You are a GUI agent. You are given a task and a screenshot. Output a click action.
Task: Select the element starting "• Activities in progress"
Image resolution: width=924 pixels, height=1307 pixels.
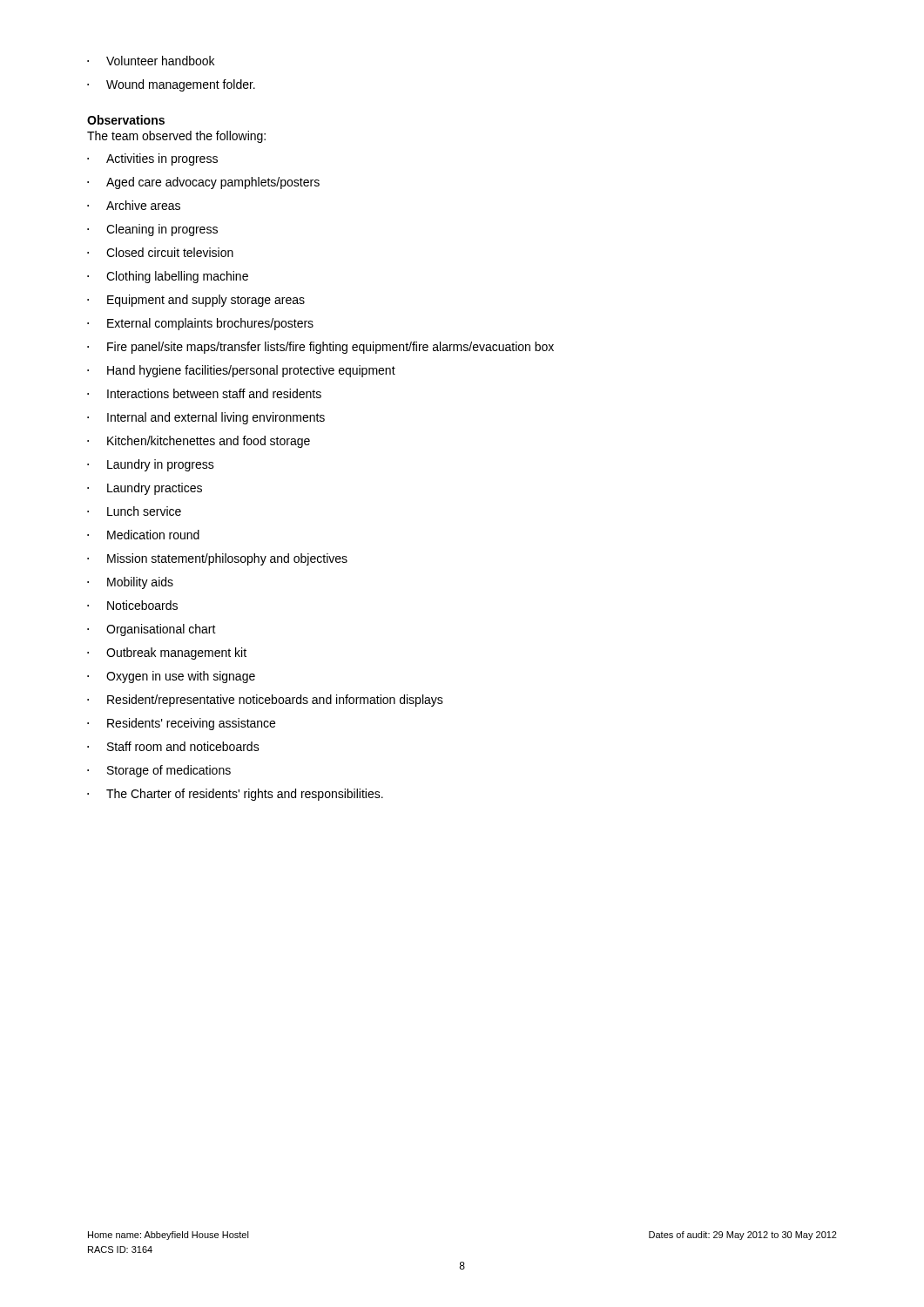[x=153, y=159]
